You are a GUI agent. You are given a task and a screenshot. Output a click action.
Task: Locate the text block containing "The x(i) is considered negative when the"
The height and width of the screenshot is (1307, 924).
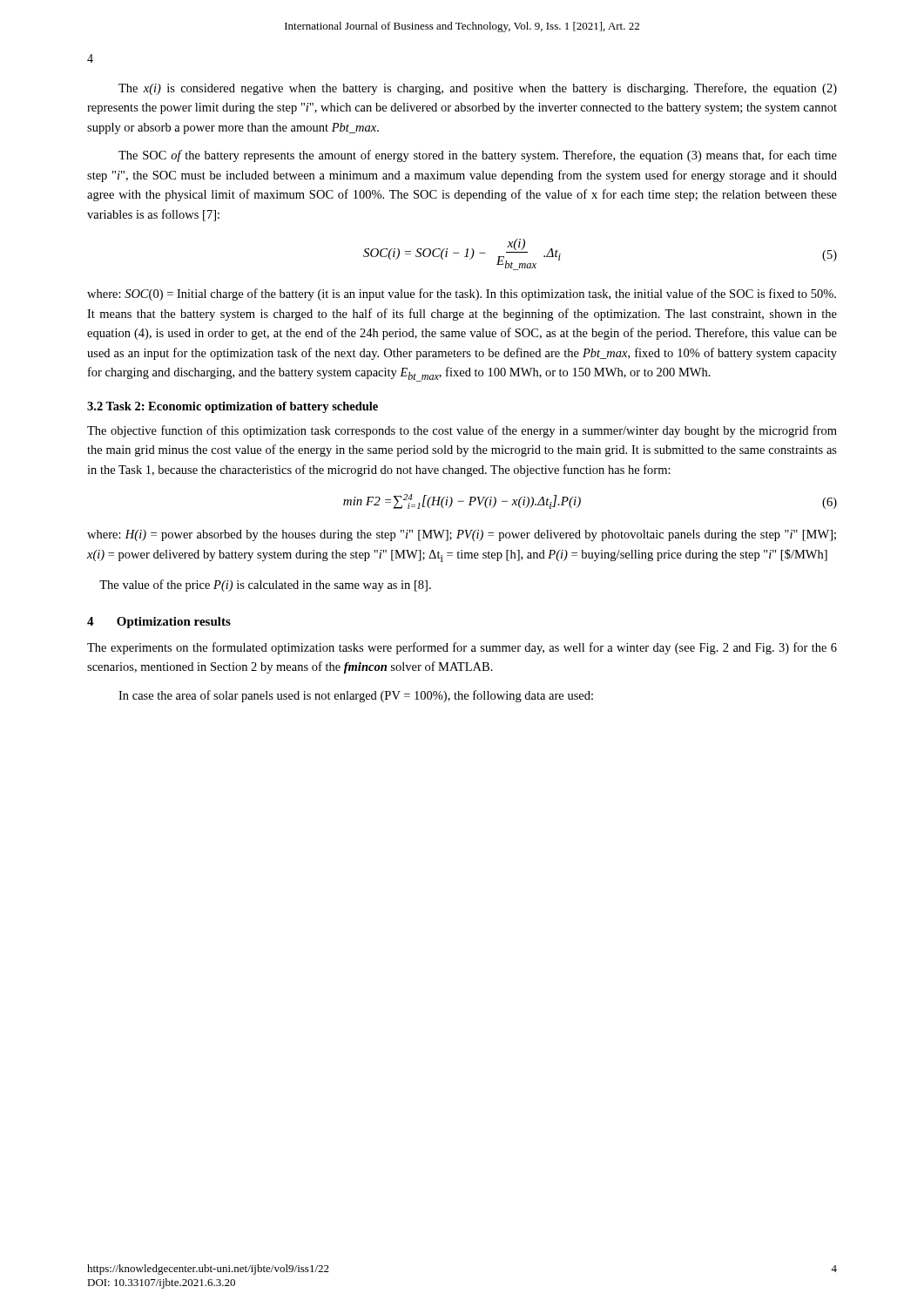coord(462,108)
